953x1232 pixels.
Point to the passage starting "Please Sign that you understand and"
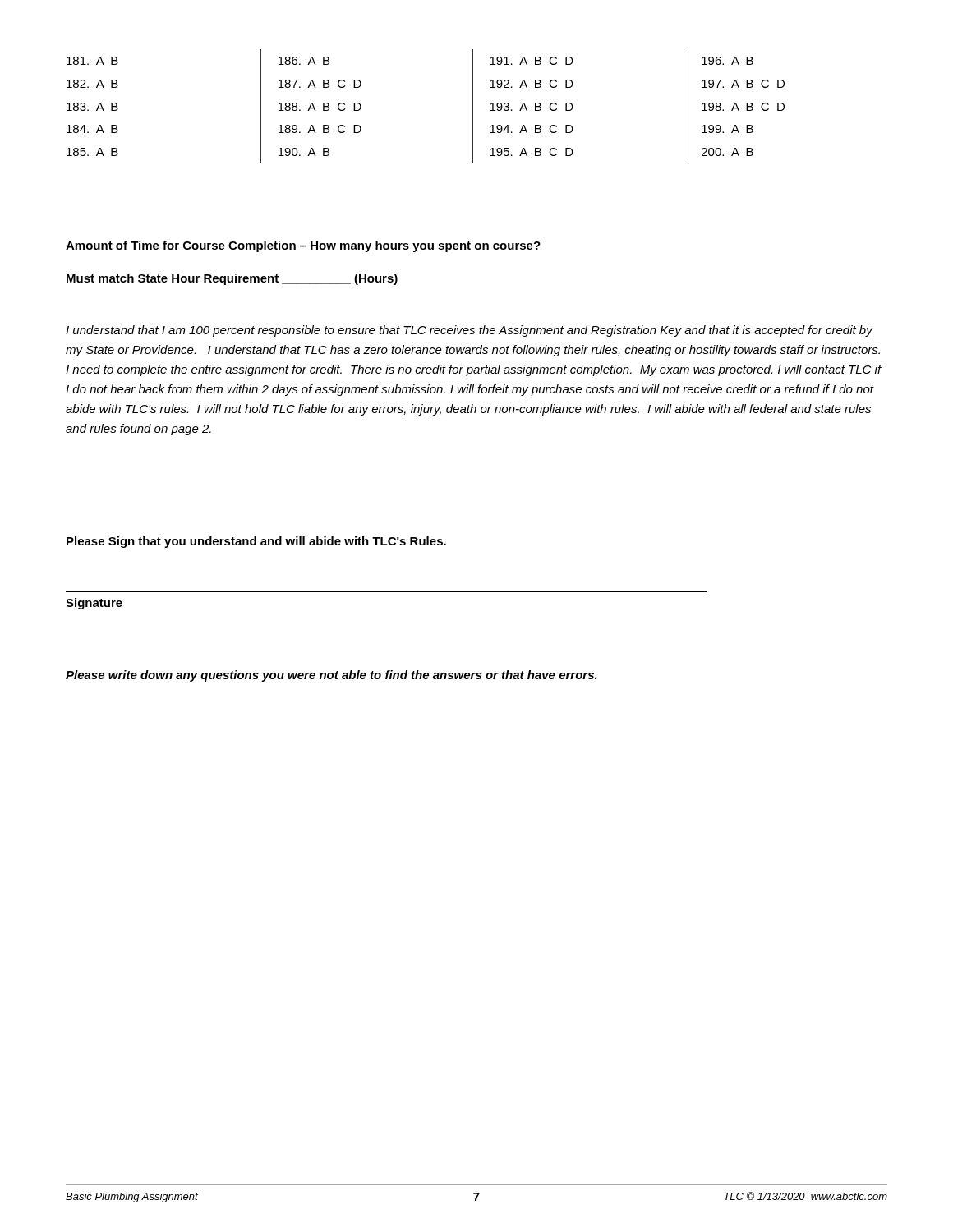coord(256,542)
